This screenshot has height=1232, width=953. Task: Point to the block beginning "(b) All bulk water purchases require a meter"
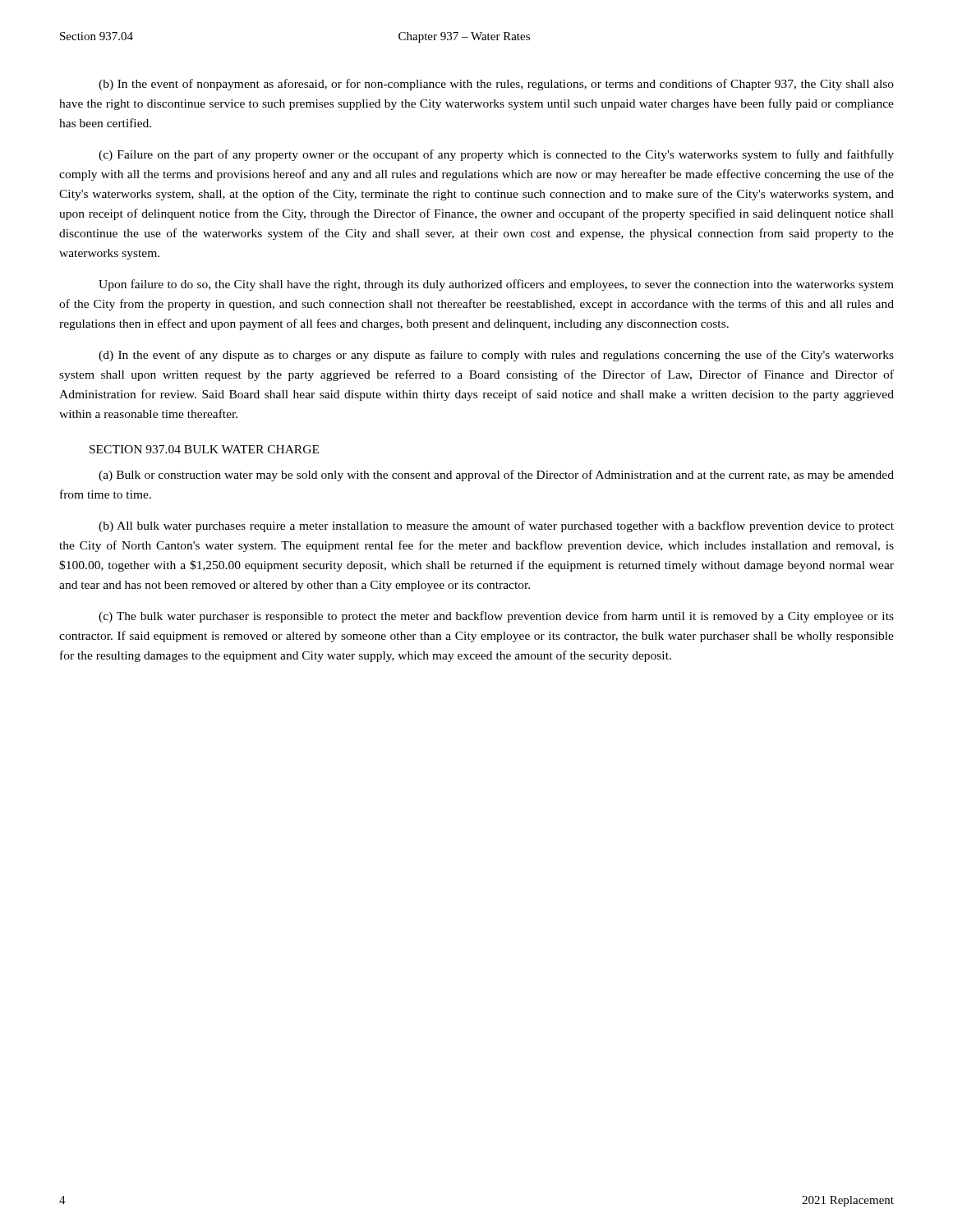pos(476,556)
